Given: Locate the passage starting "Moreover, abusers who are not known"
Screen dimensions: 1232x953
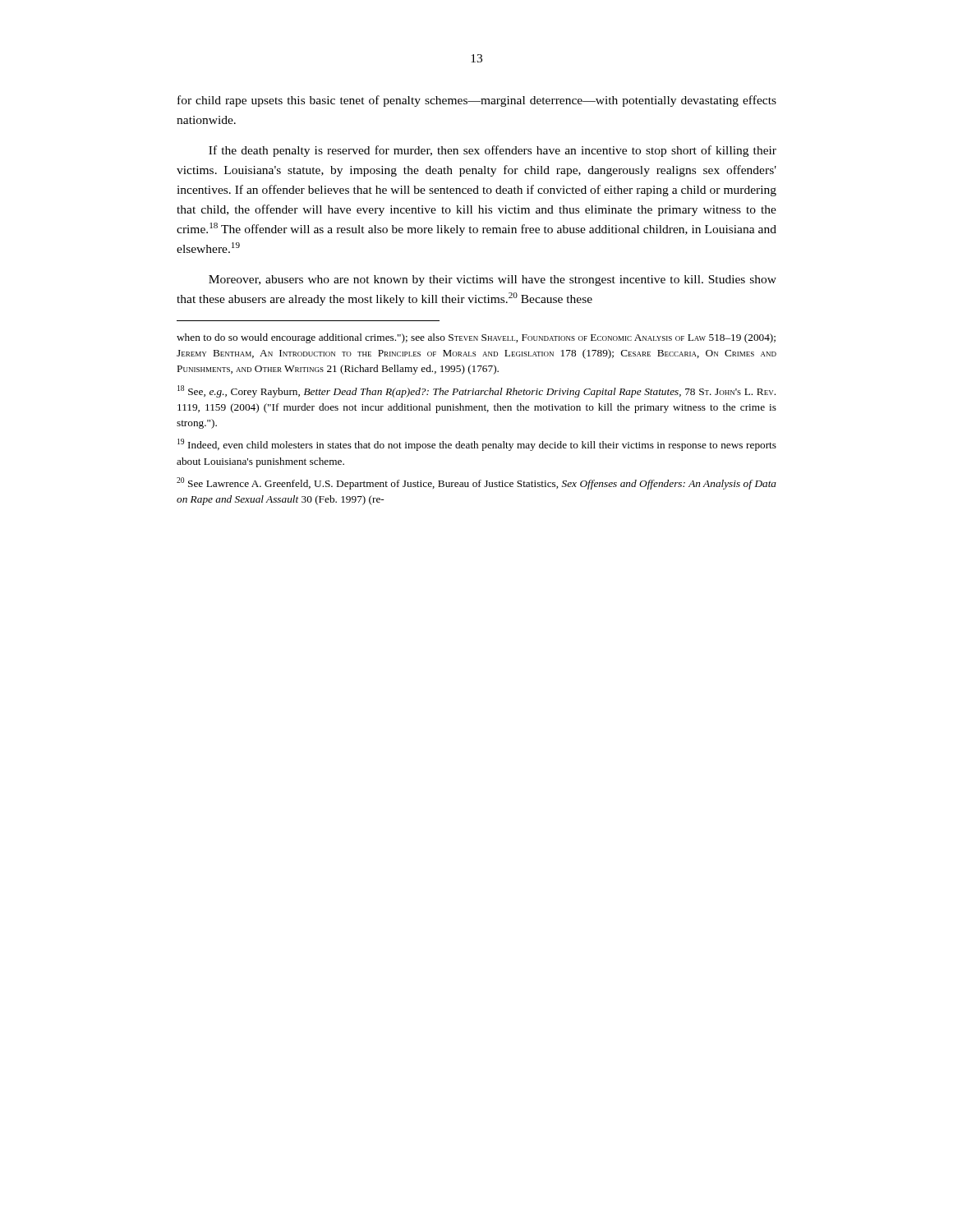Looking at the screenshot, I should [476, 289].
